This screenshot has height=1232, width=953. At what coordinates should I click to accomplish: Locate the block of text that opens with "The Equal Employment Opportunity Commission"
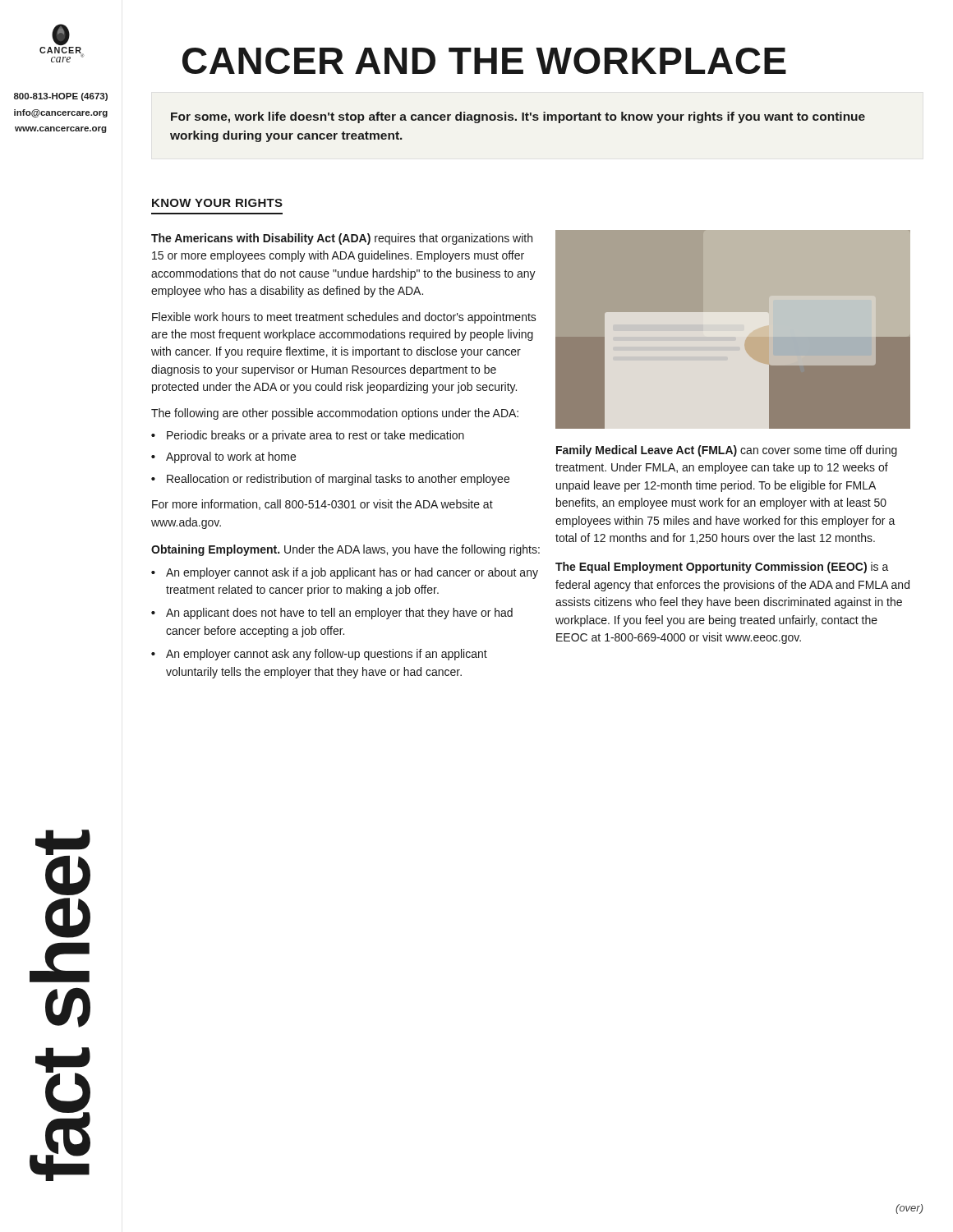tap(733, 602)
